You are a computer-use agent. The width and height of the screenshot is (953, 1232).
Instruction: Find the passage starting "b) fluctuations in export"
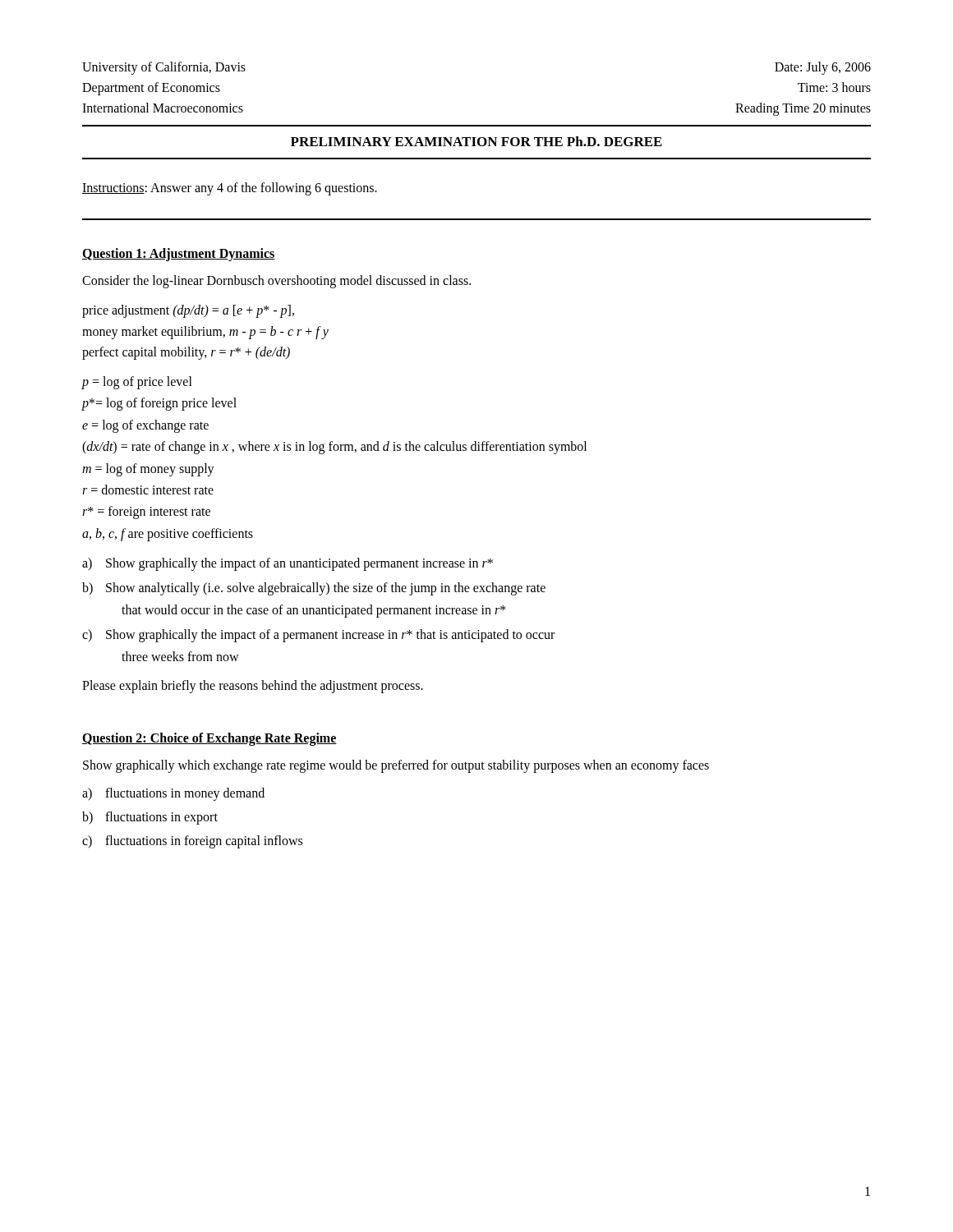pos(150,818)
